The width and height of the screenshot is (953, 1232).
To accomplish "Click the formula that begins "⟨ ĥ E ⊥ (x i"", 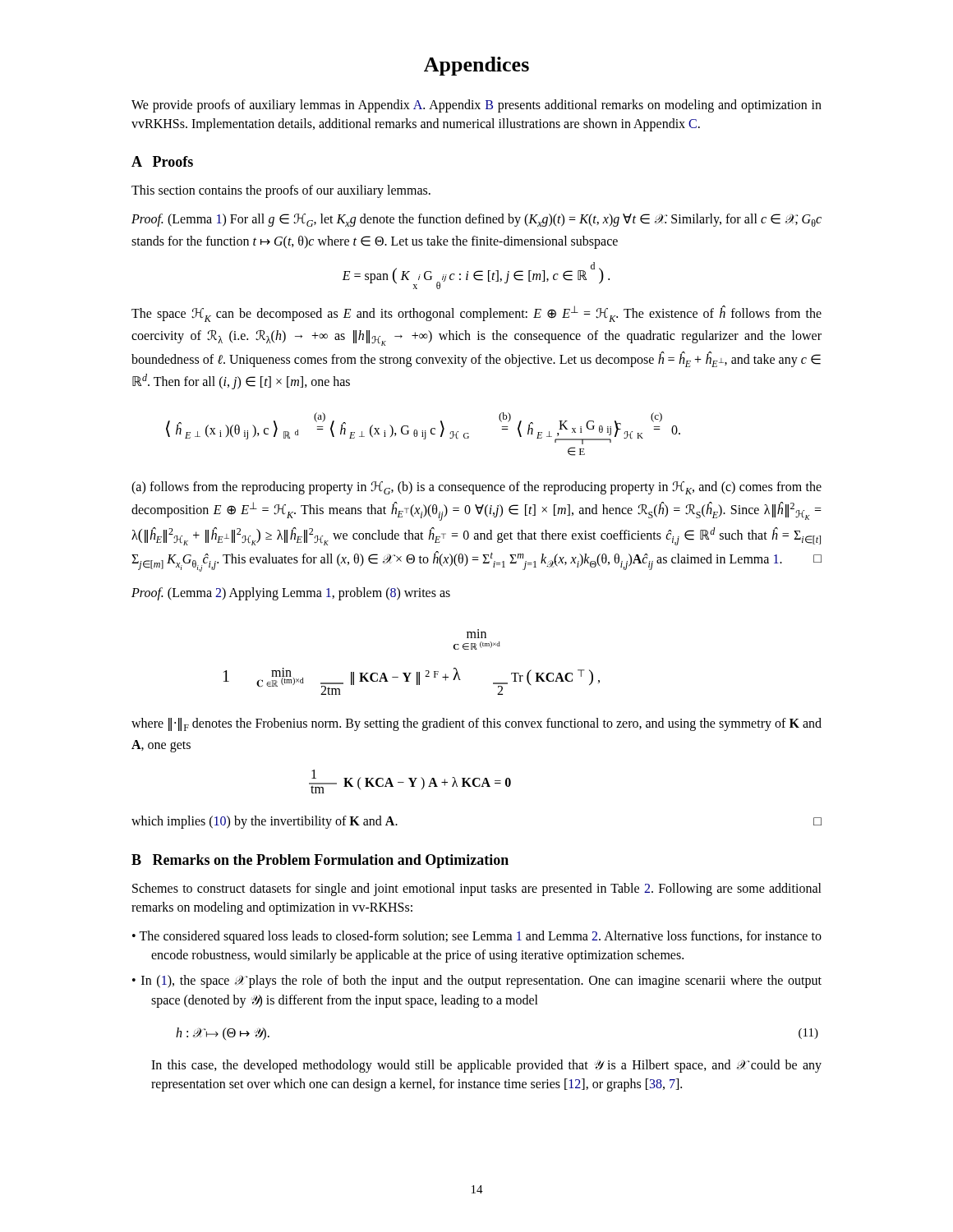I will click(476, 435).
